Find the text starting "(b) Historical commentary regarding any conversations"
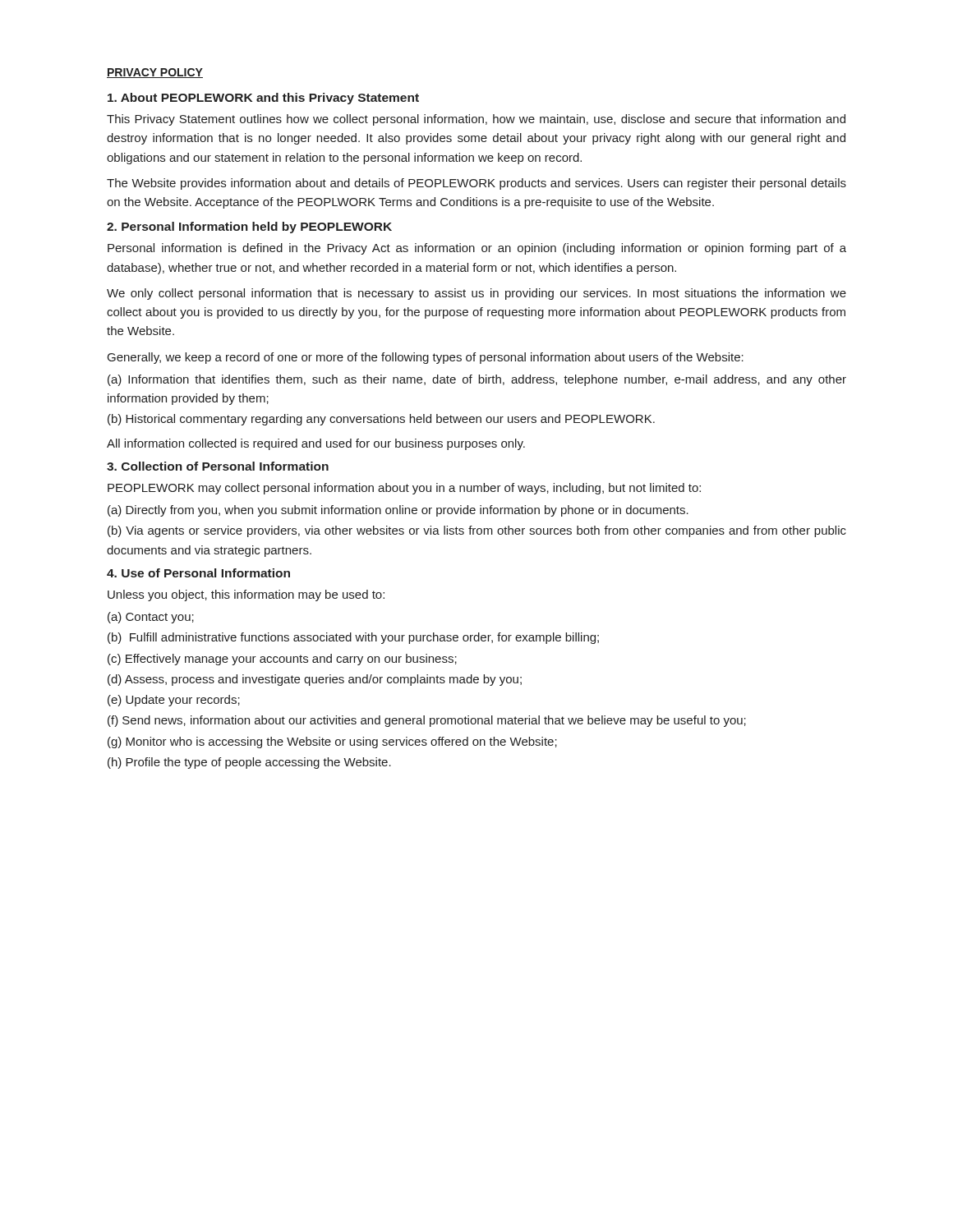 tap(381, 419)
